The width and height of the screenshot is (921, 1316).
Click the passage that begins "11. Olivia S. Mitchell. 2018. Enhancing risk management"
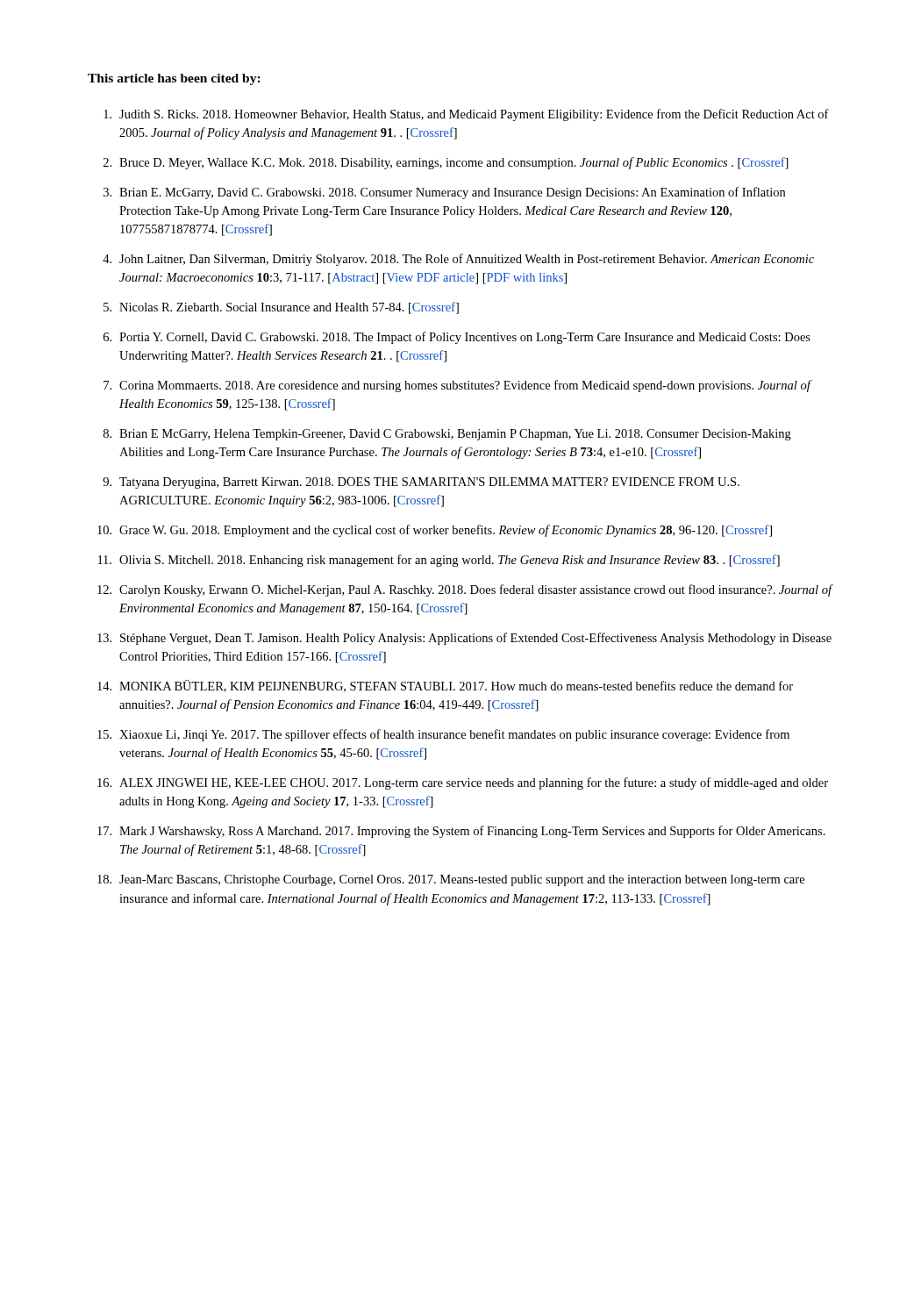(460, 560)
